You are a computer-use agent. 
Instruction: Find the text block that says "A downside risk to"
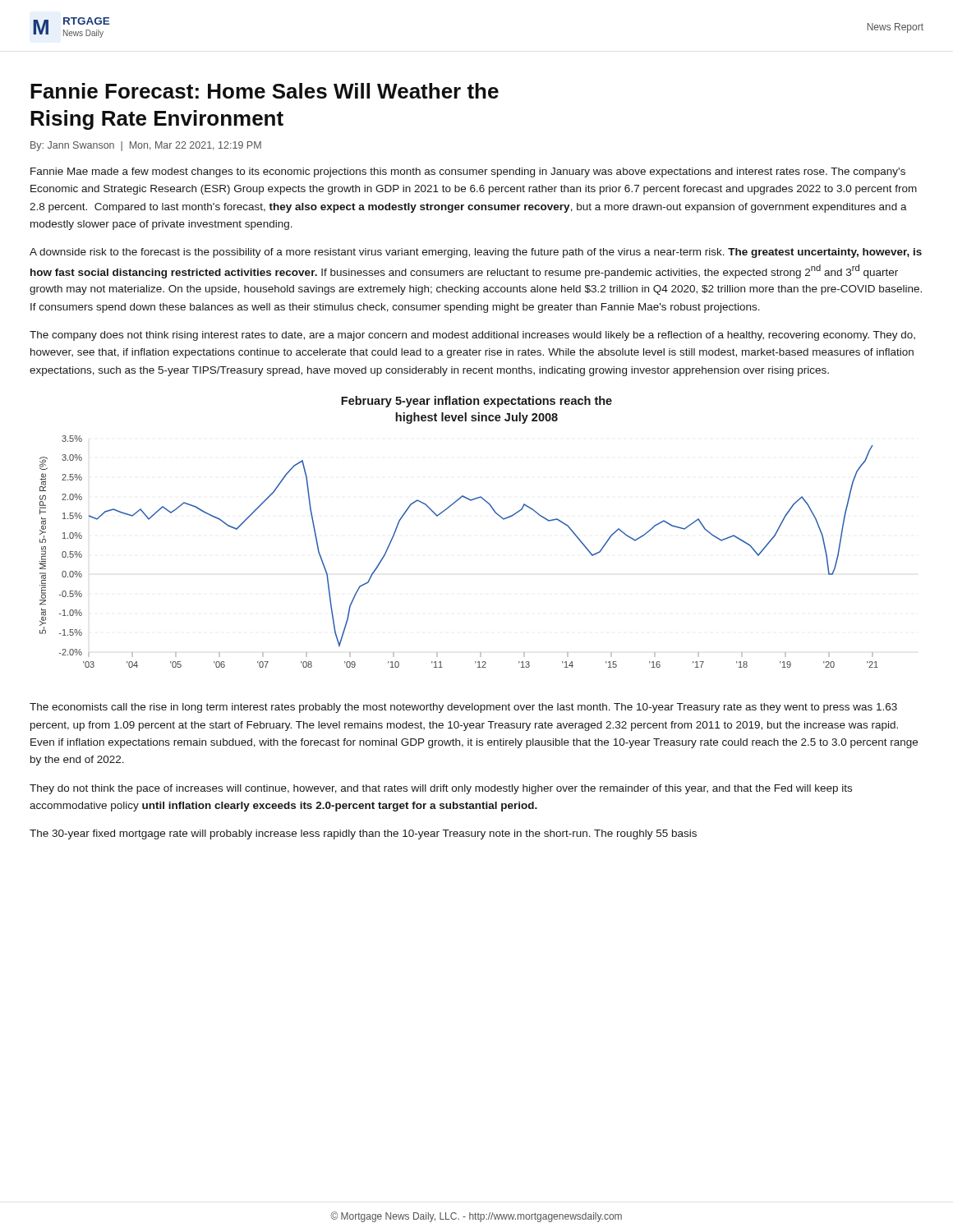click(476, 279)
